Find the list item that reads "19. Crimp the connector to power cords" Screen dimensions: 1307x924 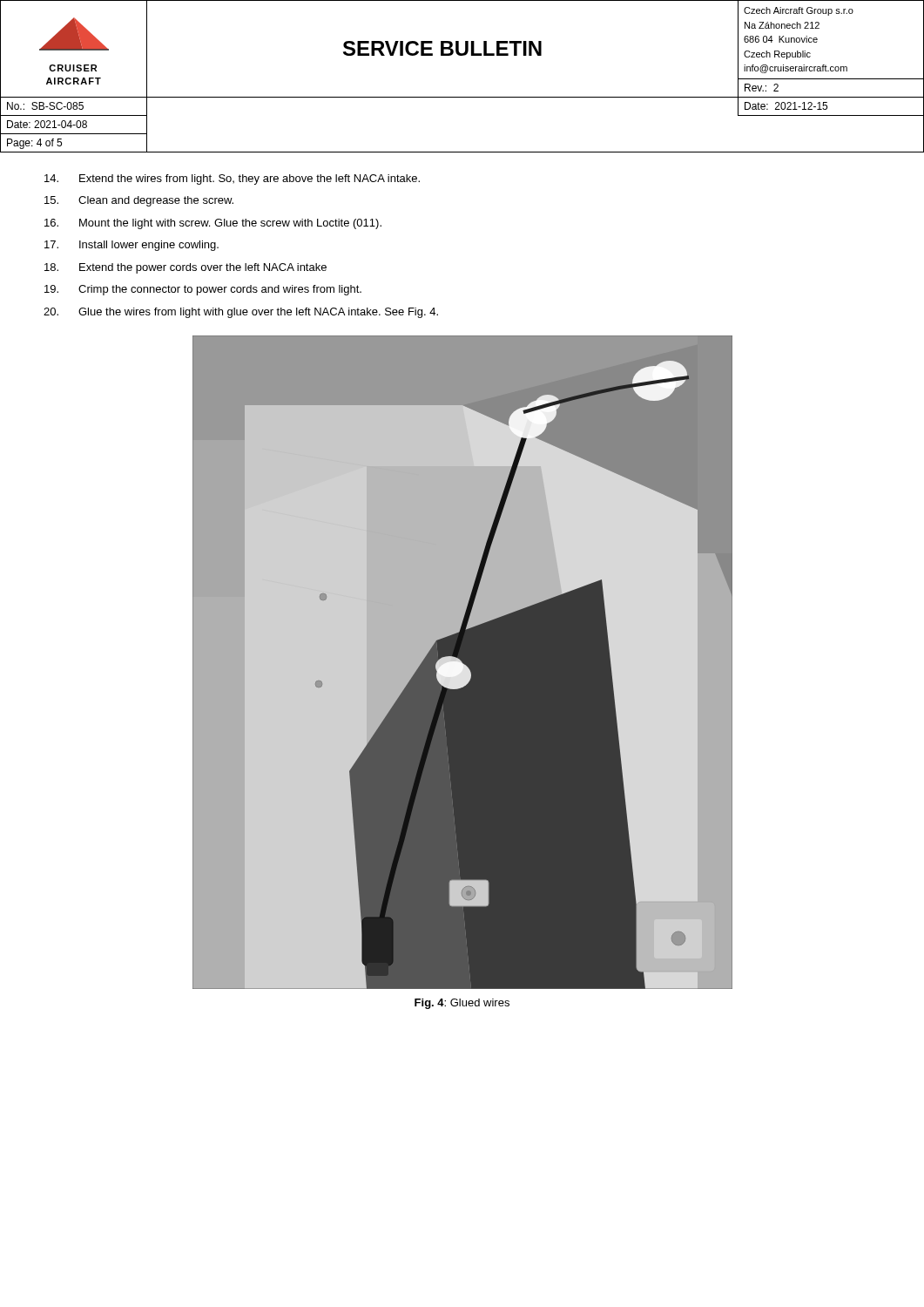(x=203, y=289)
